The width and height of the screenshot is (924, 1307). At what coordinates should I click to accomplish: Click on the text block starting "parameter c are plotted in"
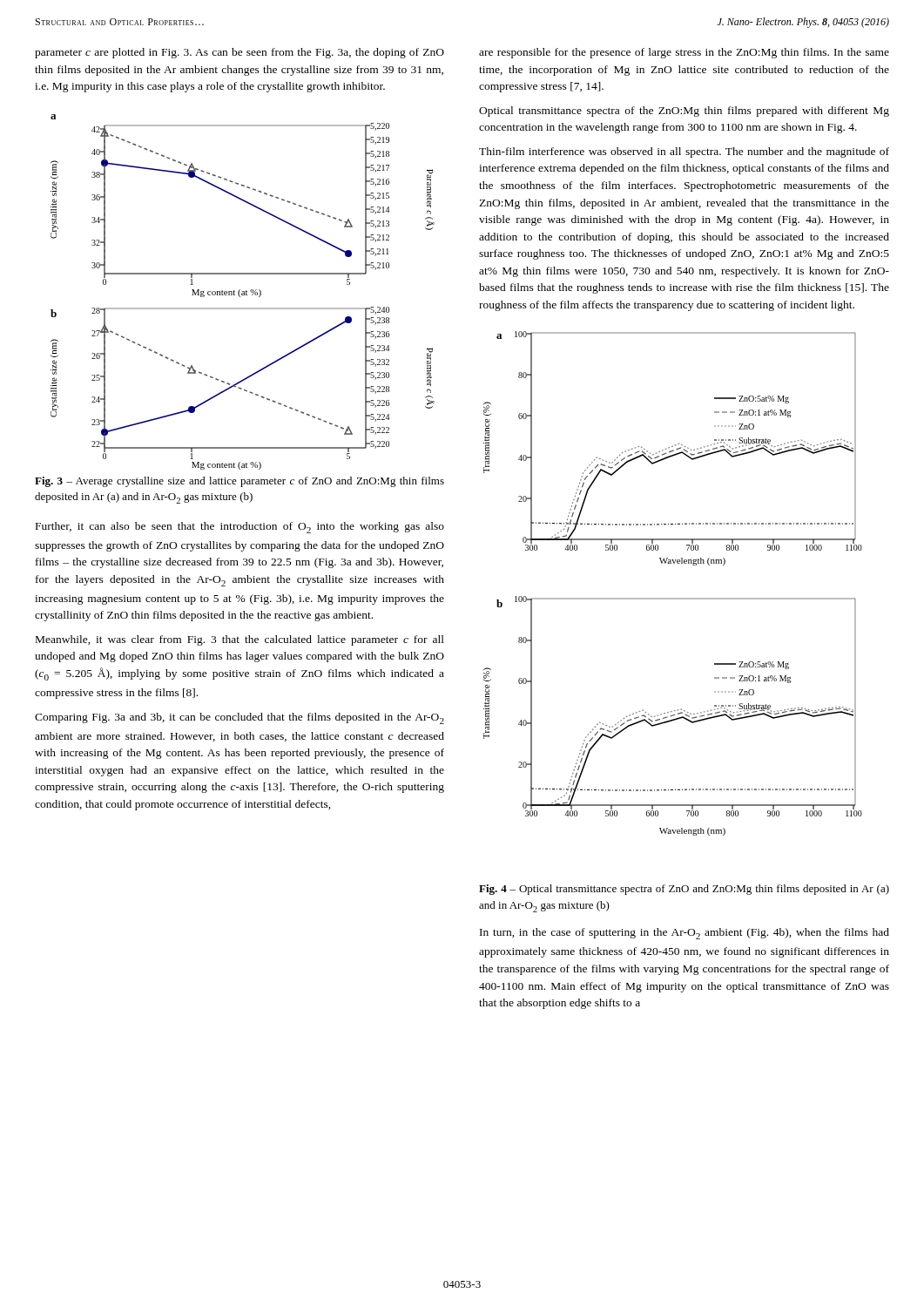[240, 69]
